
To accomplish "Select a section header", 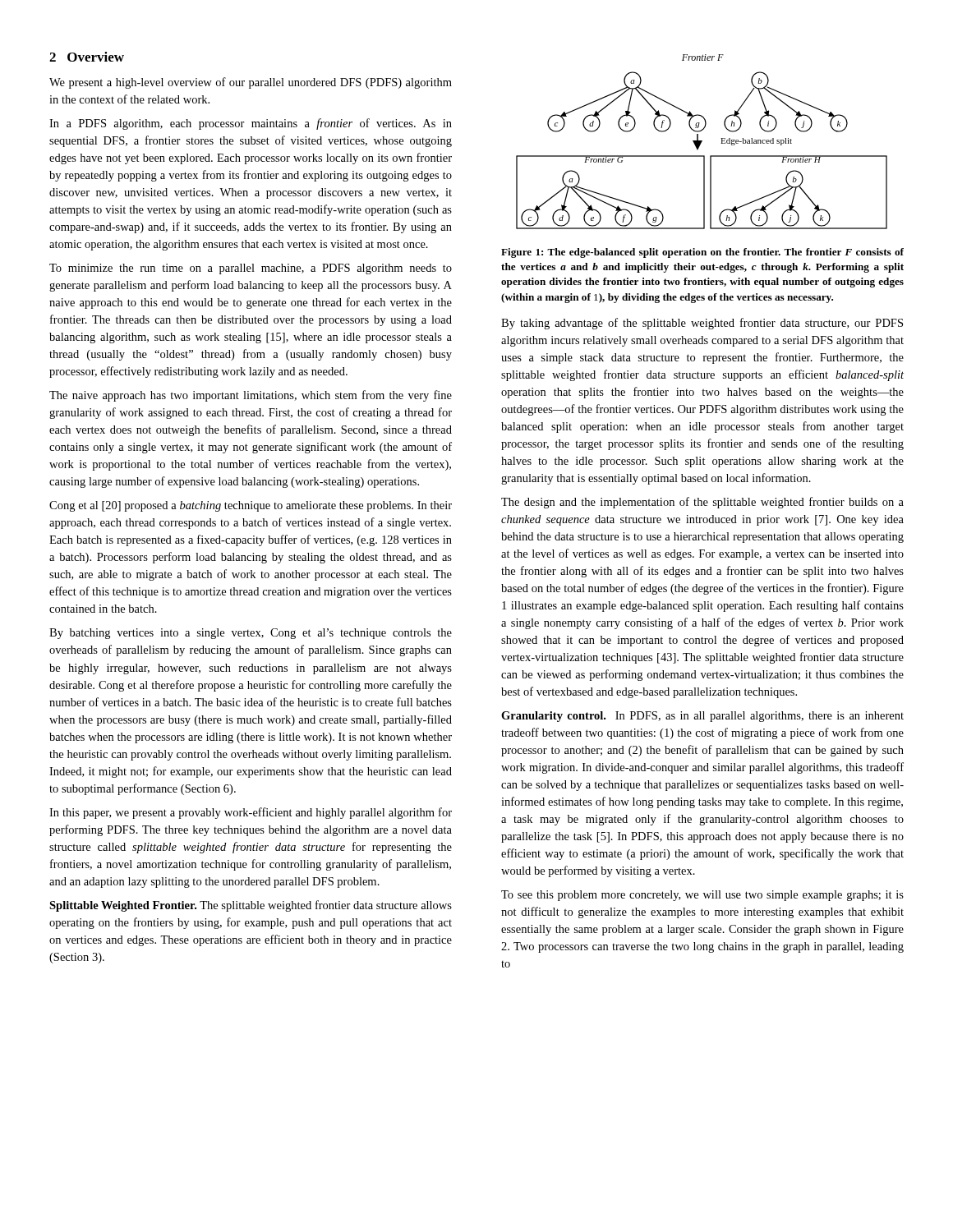I will pyautogui.click(x=87, y=57).
